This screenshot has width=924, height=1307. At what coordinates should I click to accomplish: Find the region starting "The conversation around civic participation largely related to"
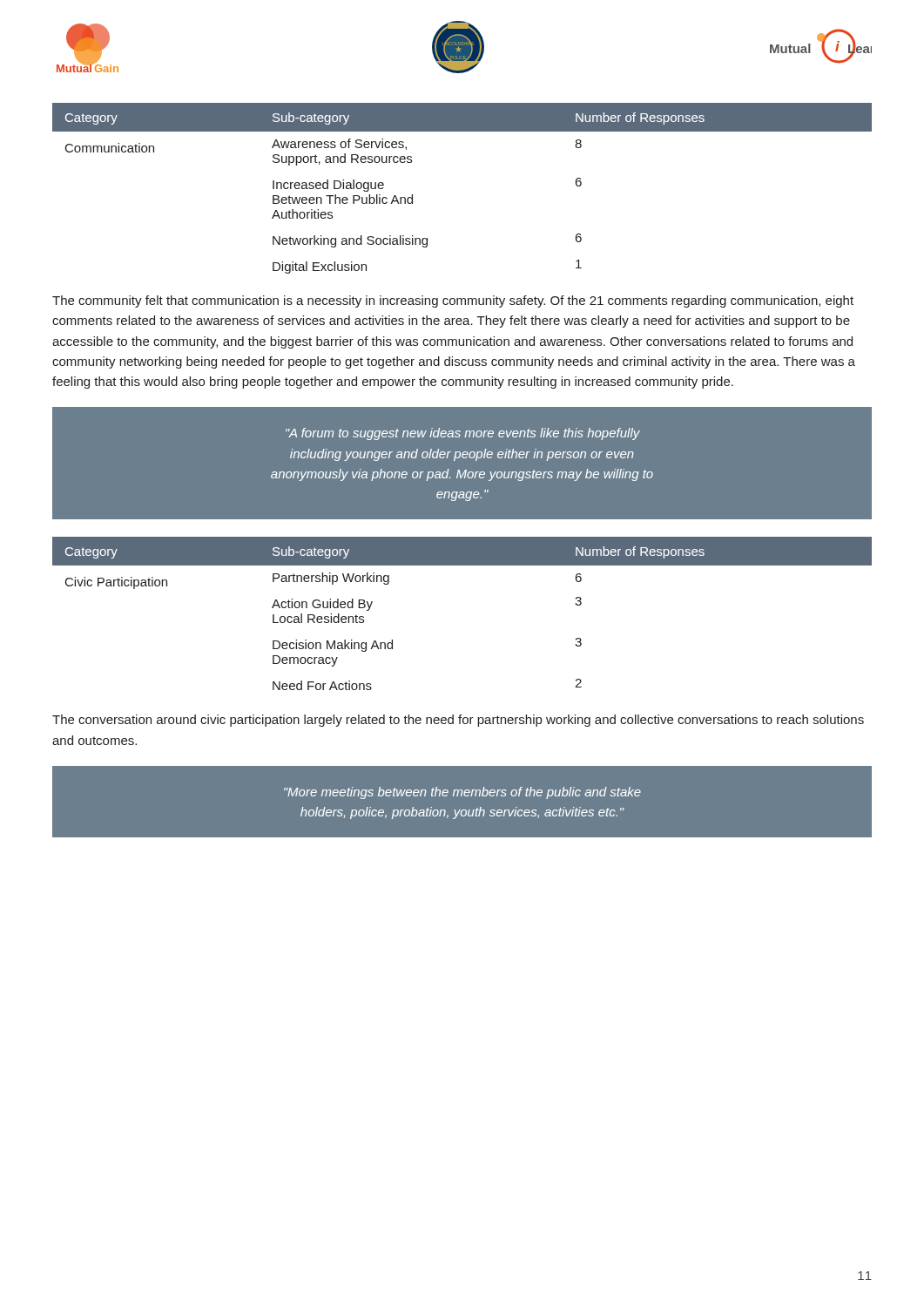[x=458, y=730]
